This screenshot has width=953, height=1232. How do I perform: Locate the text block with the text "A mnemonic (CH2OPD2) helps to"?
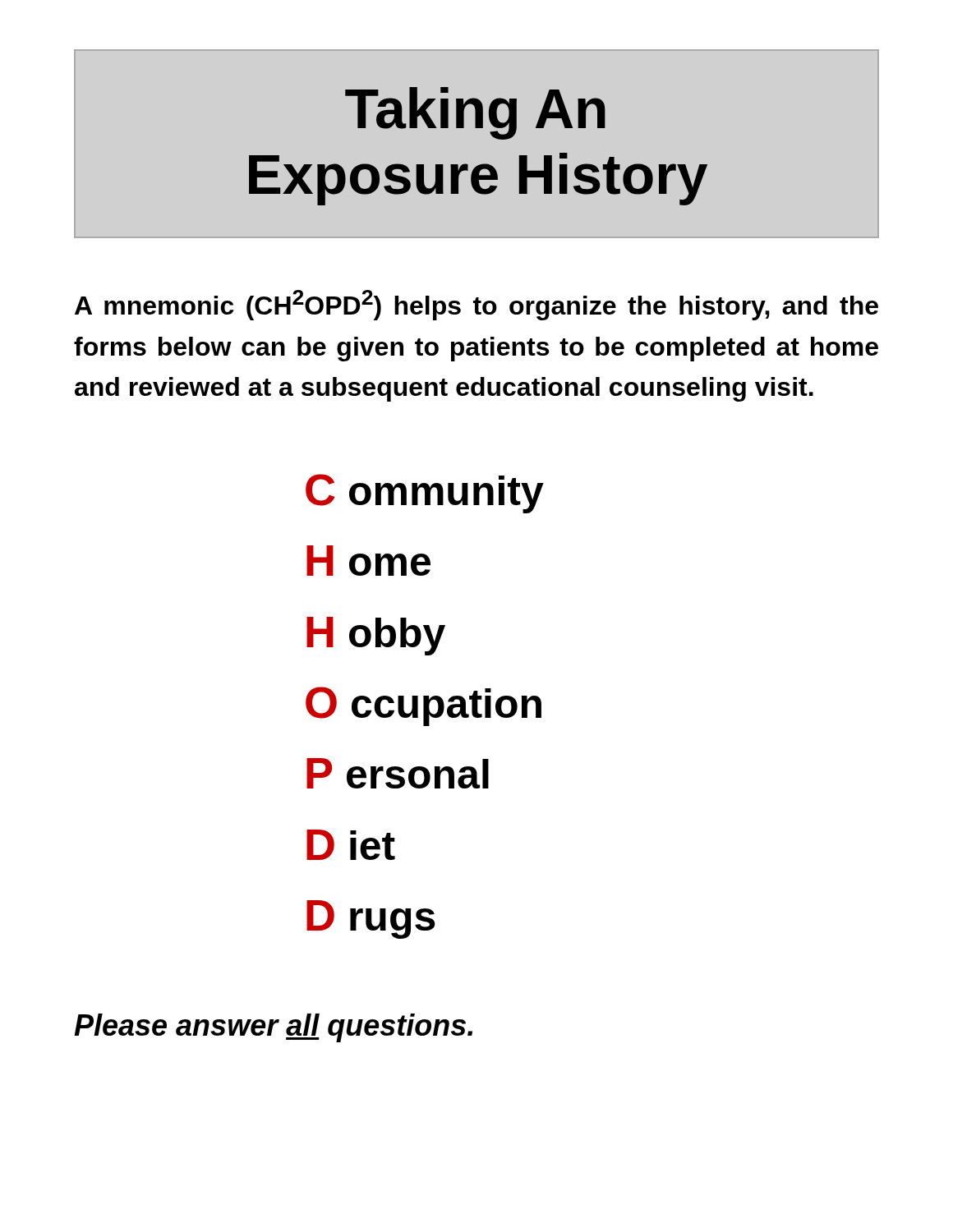[476, 345]
